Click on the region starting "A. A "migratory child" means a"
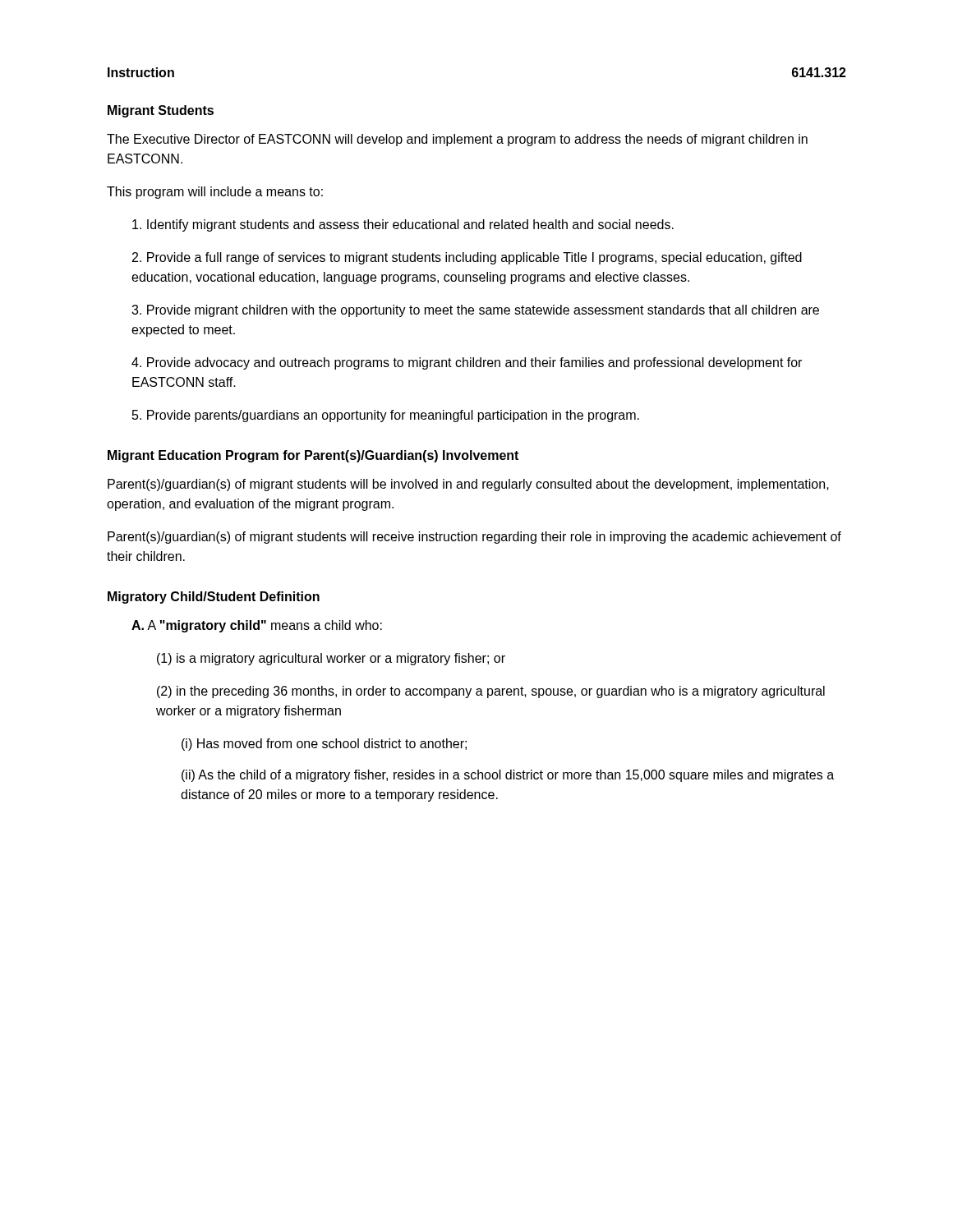This screenshot has height=1232, width=953. point(257,625)
